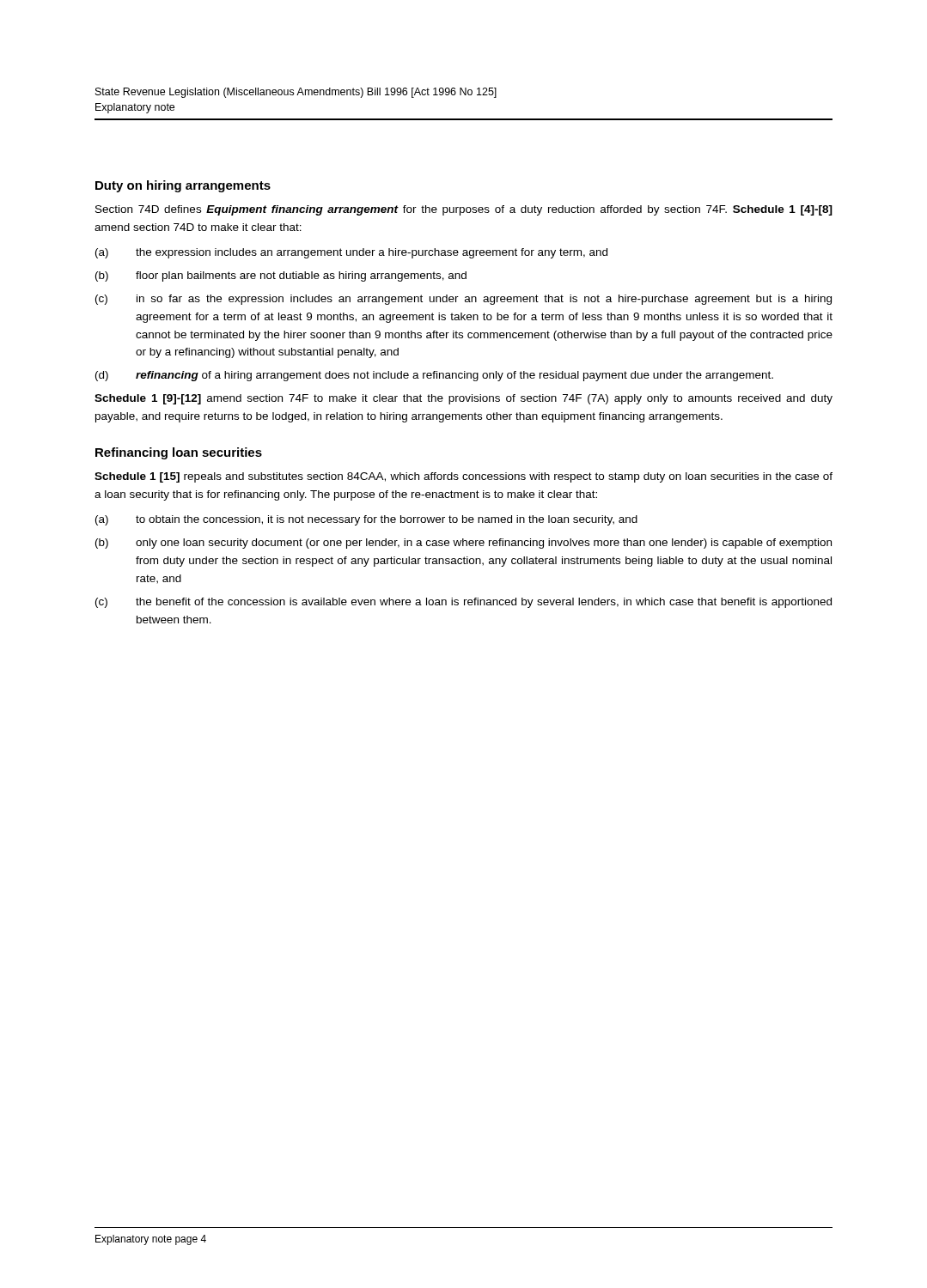Locate the block starting "(a) the expression includes an arrangement under"
927x1288 pixels.
tap(464, 253)
